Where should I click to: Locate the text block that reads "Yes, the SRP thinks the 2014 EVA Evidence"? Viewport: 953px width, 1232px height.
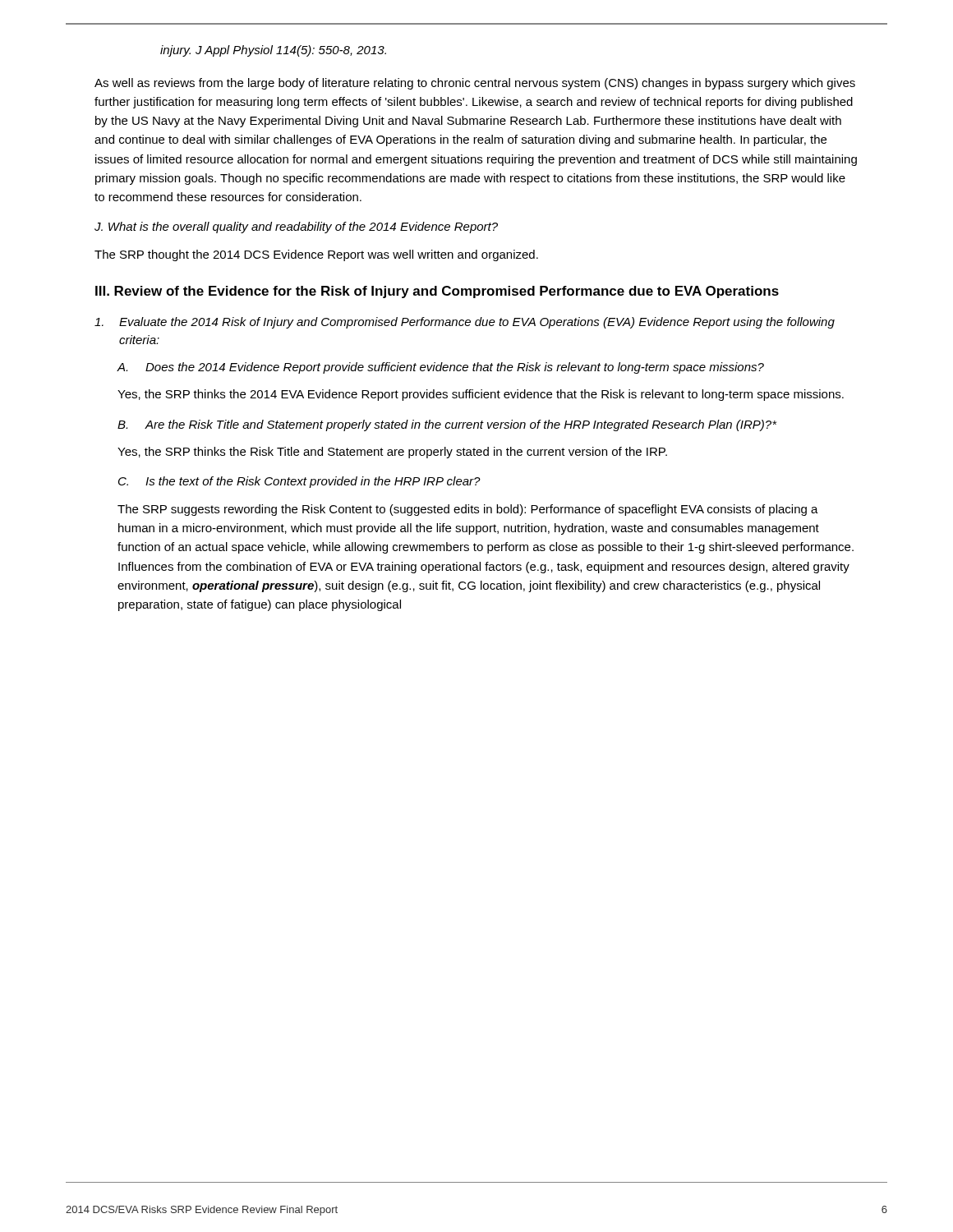(x=481, y=394)
